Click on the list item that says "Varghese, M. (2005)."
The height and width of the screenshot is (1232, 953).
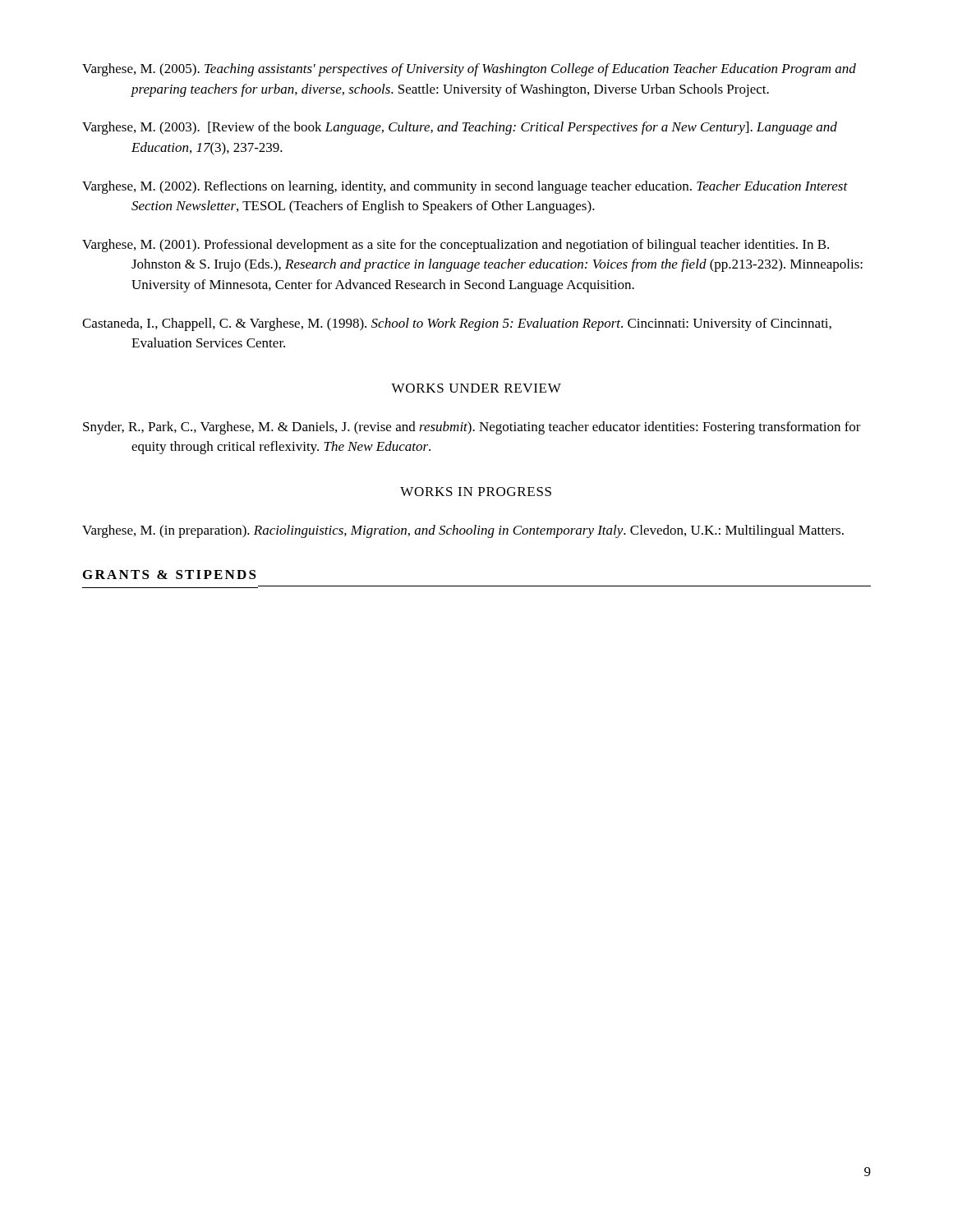(469, 79)
